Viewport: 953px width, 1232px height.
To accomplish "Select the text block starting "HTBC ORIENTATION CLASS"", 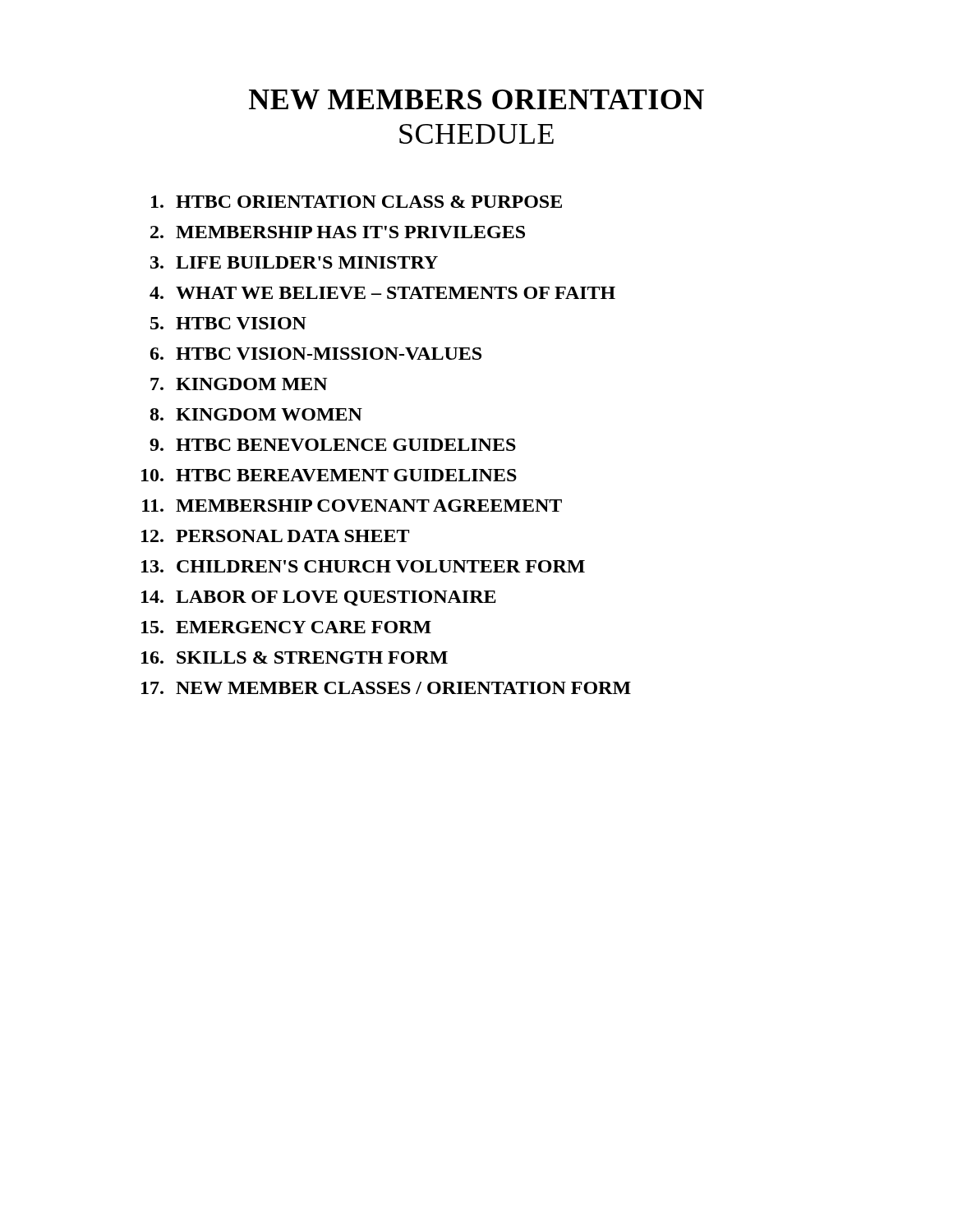I will [476, 202].
